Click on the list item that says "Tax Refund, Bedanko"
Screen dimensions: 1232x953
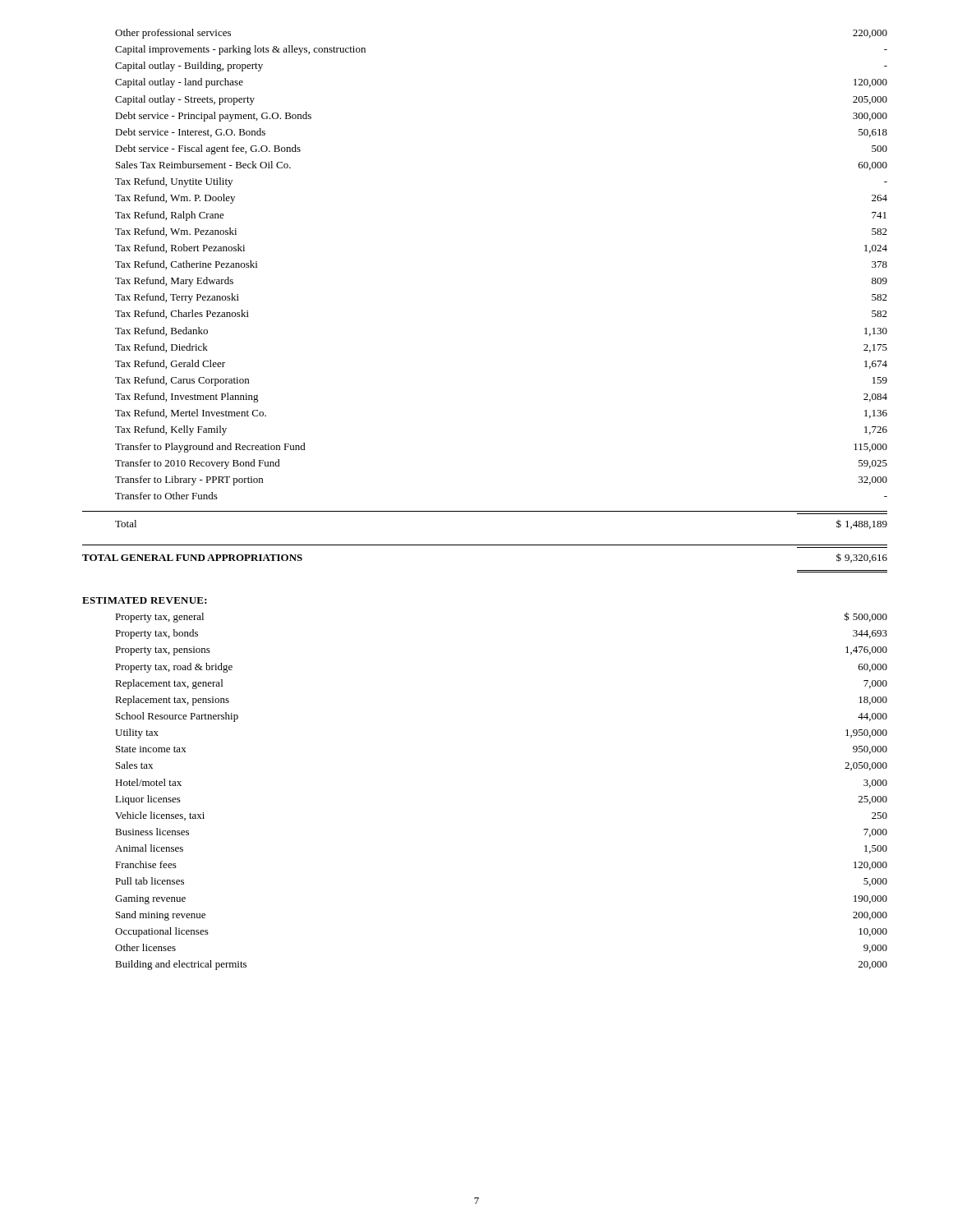(x=161, y=331)
